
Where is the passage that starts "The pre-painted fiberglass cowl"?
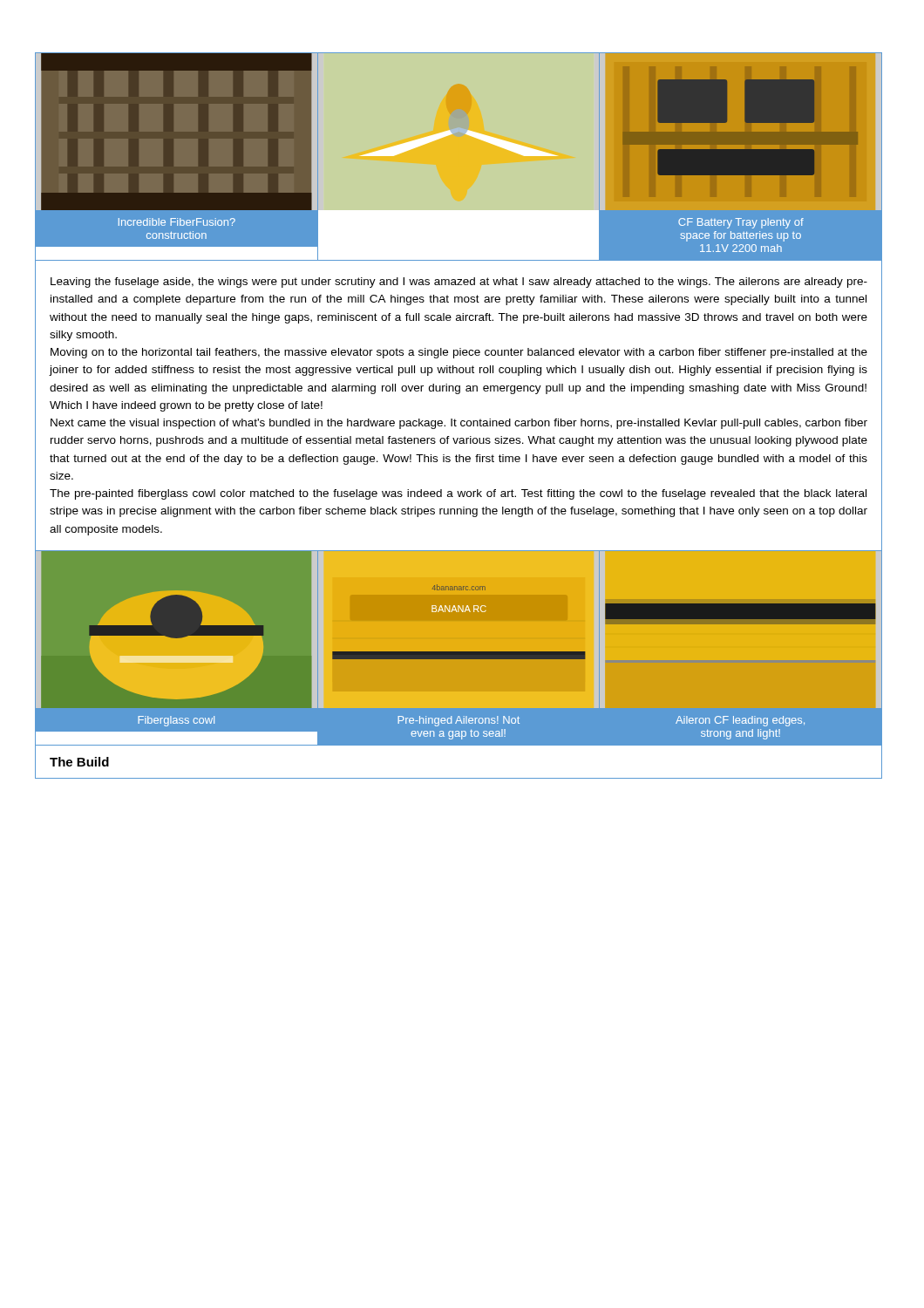pos(459,511)
